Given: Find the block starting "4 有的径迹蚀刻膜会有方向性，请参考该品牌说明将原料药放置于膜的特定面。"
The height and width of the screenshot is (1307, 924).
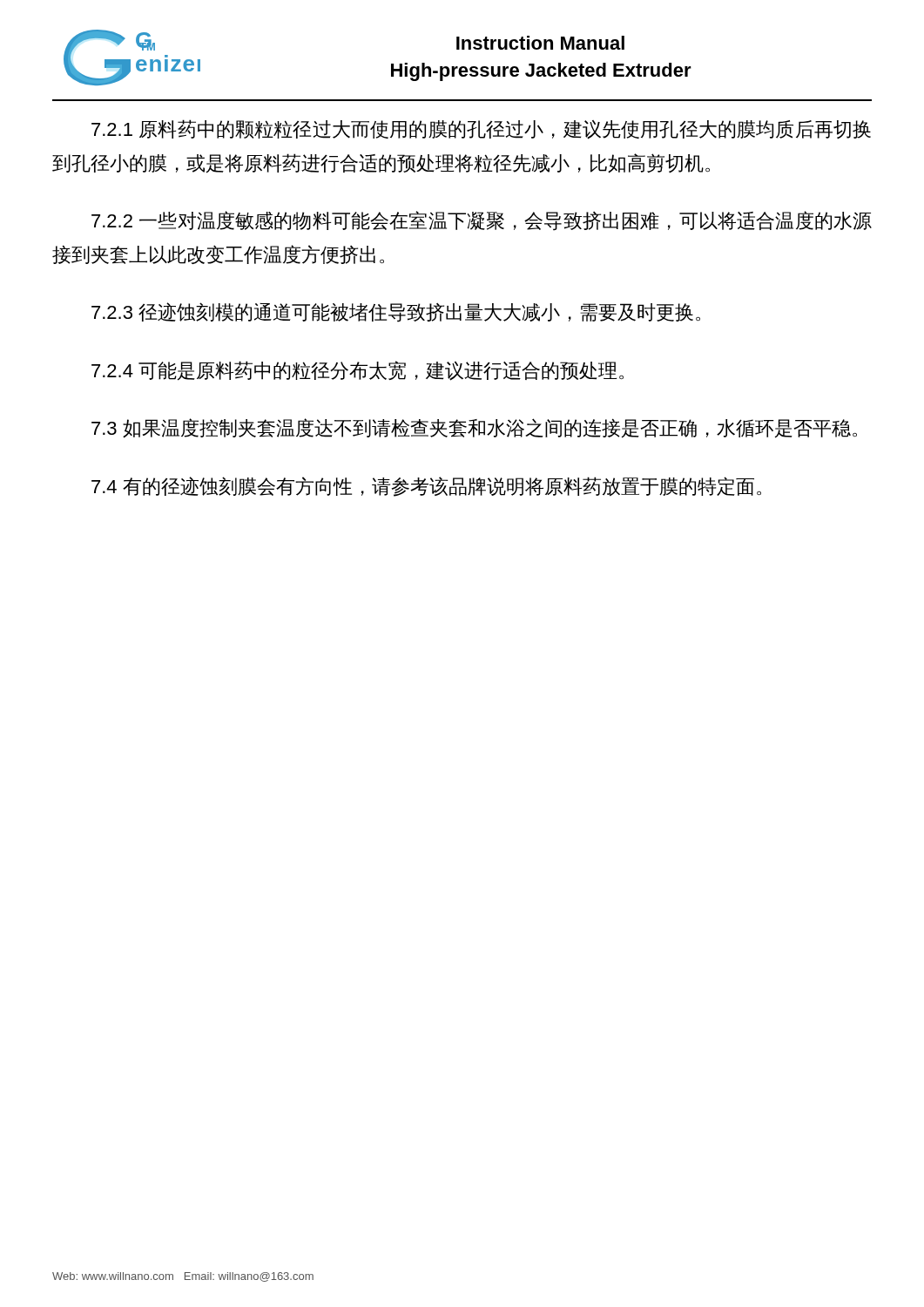Looking at the screenshot, I should [432, 486].
